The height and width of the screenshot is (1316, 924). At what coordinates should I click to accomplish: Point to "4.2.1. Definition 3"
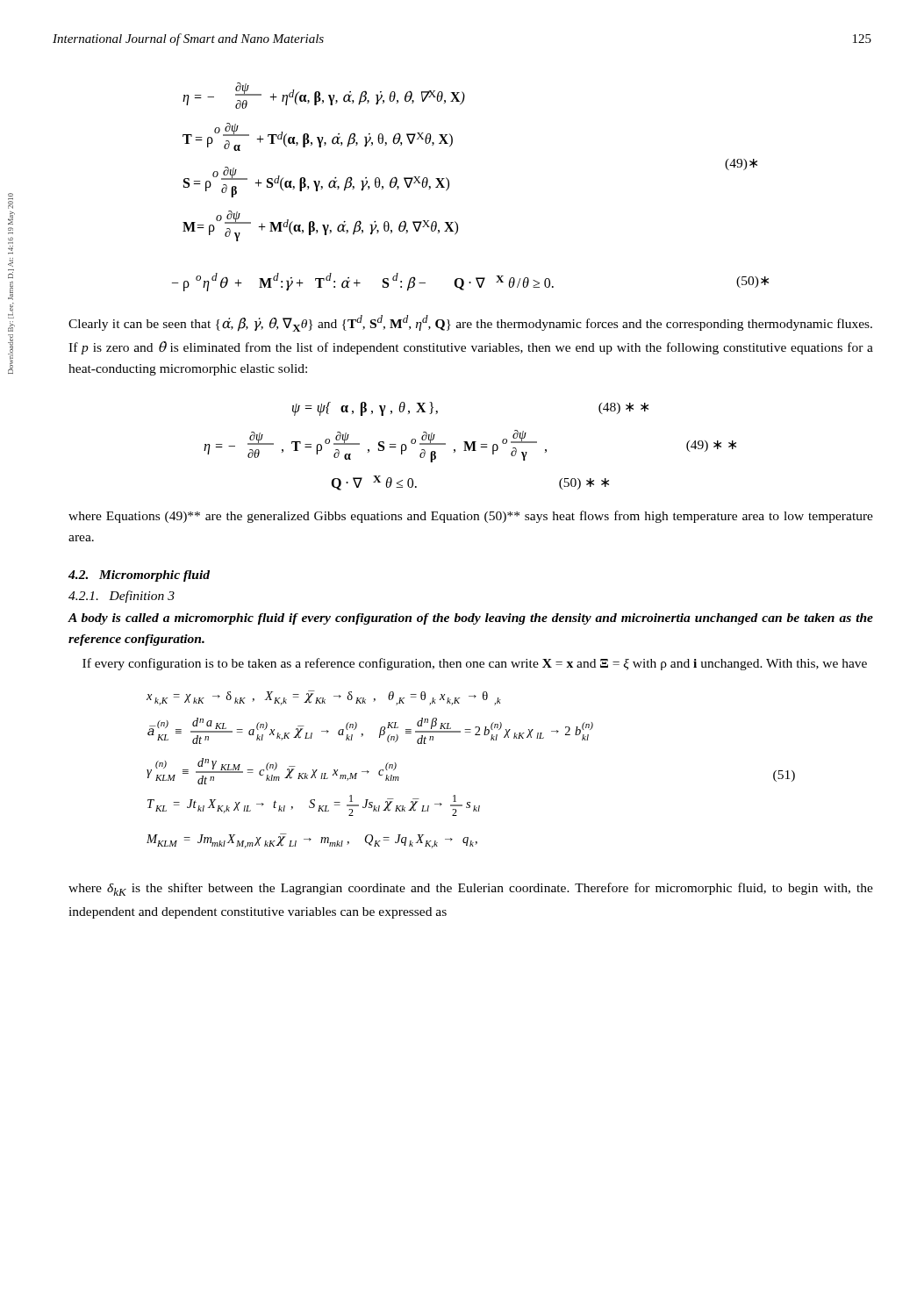point(122,596)
